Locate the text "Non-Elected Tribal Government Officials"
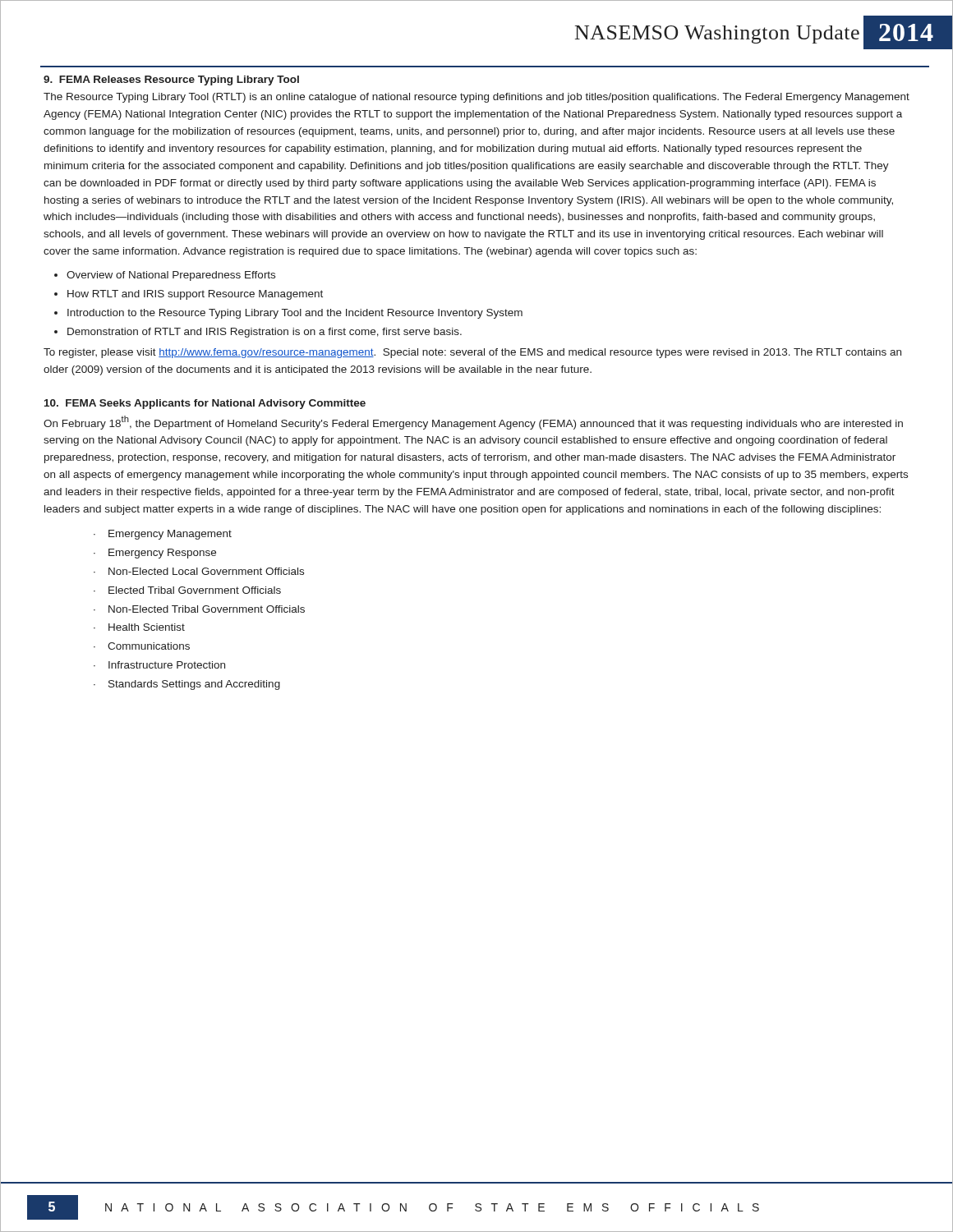 [x=206, y=609]
